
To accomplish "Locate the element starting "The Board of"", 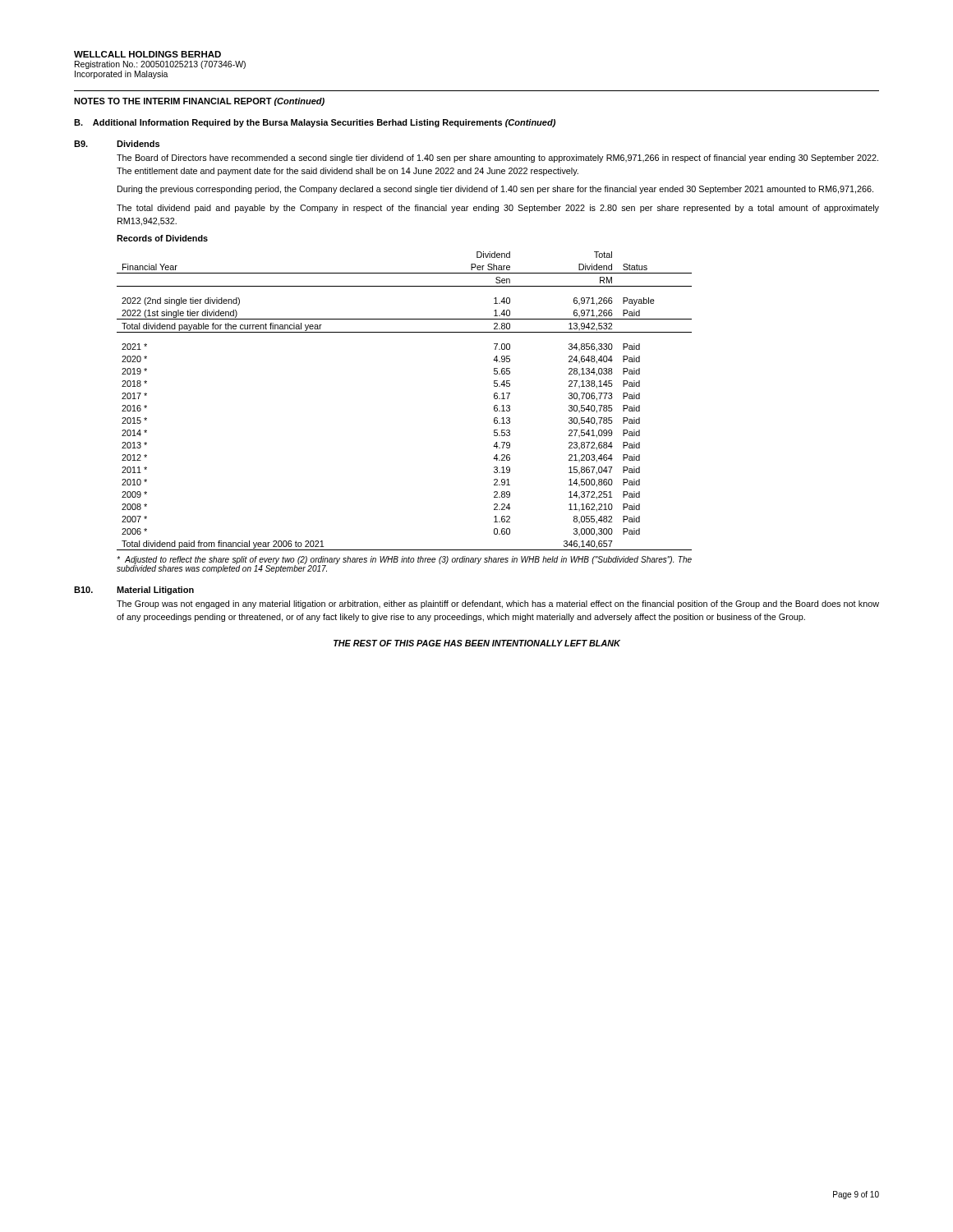I will tap(498, 164).
